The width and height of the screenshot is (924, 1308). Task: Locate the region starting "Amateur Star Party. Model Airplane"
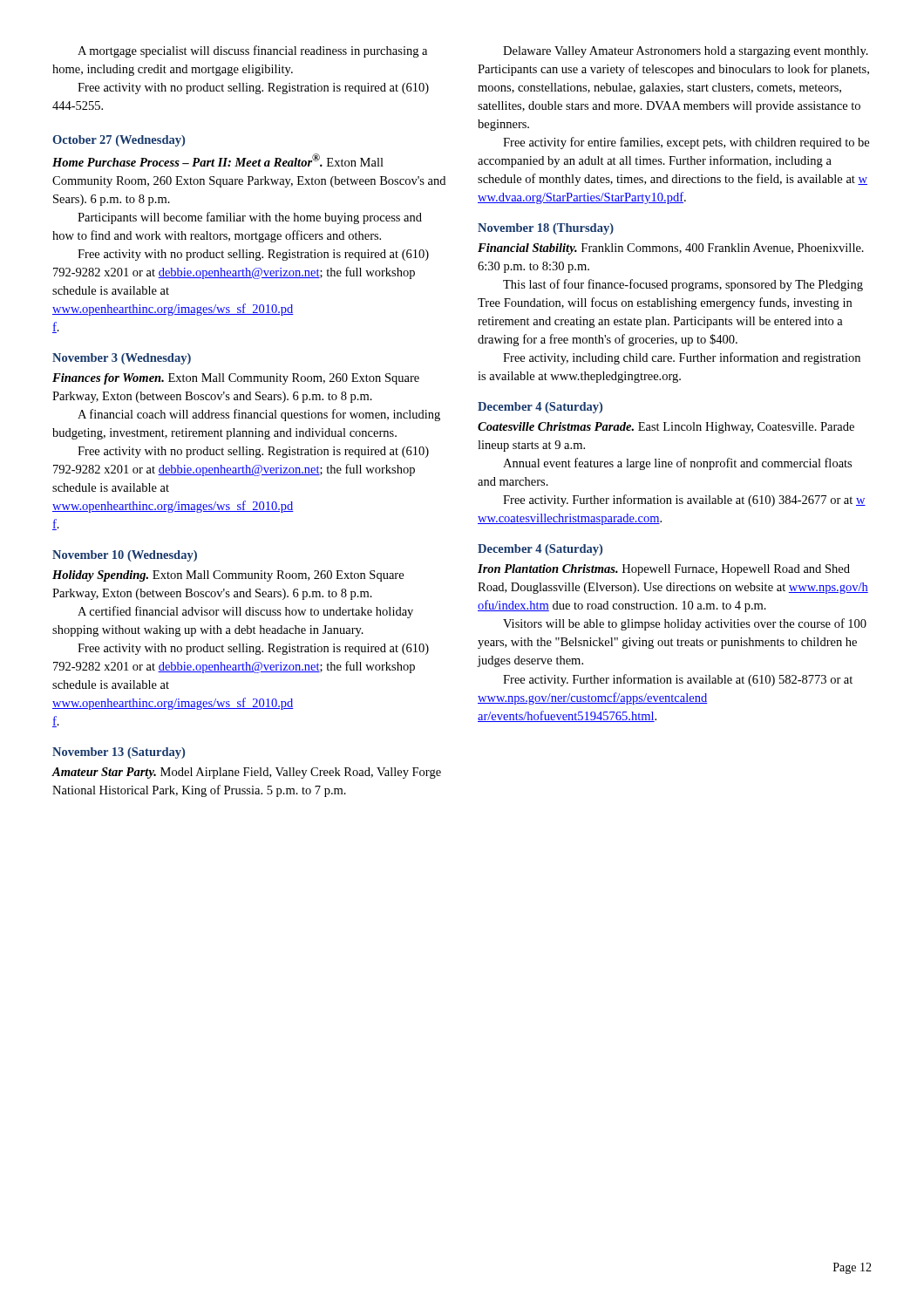click(x=249, y=782)
